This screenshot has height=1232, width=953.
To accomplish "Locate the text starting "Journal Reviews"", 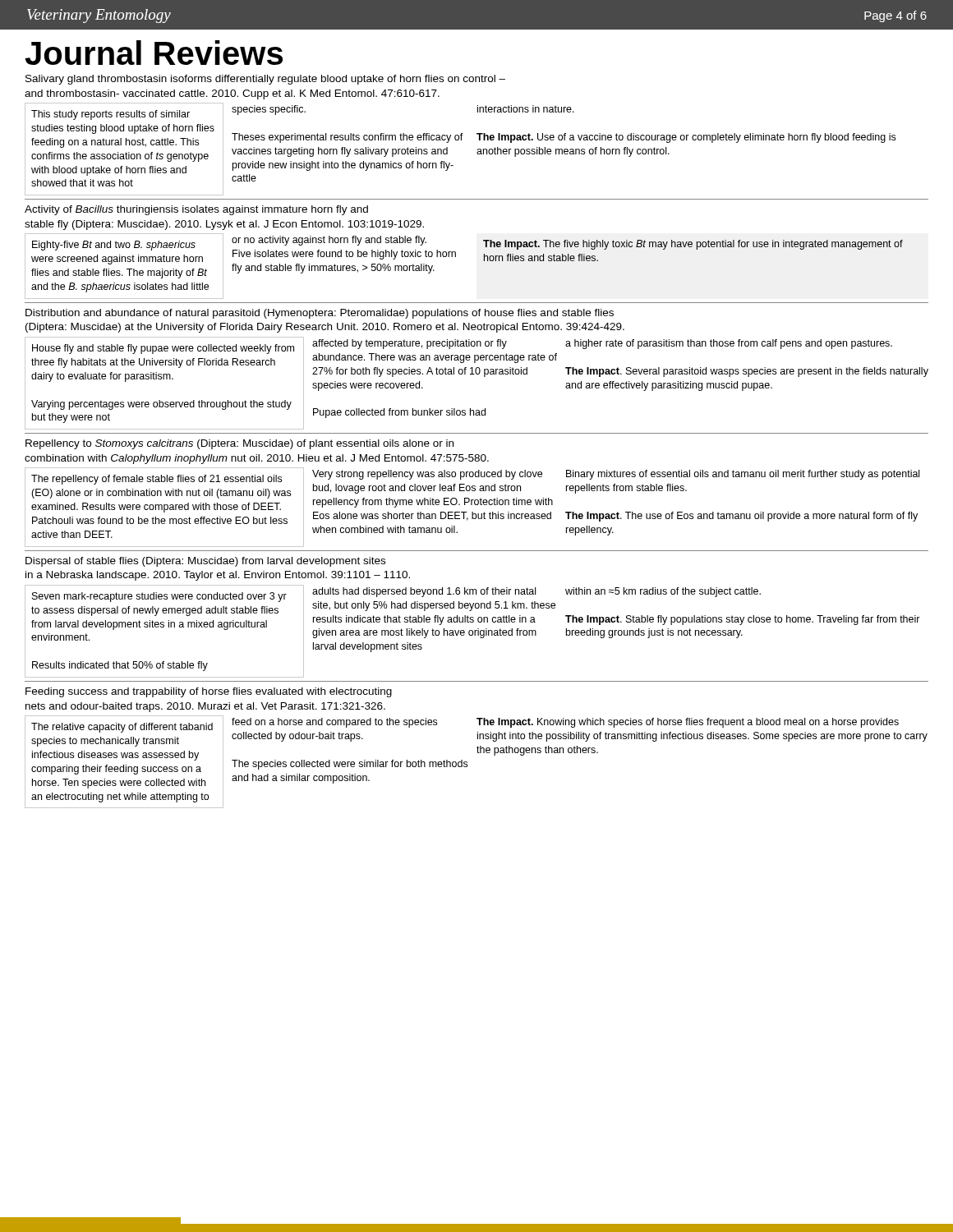I will coord(154,53).
